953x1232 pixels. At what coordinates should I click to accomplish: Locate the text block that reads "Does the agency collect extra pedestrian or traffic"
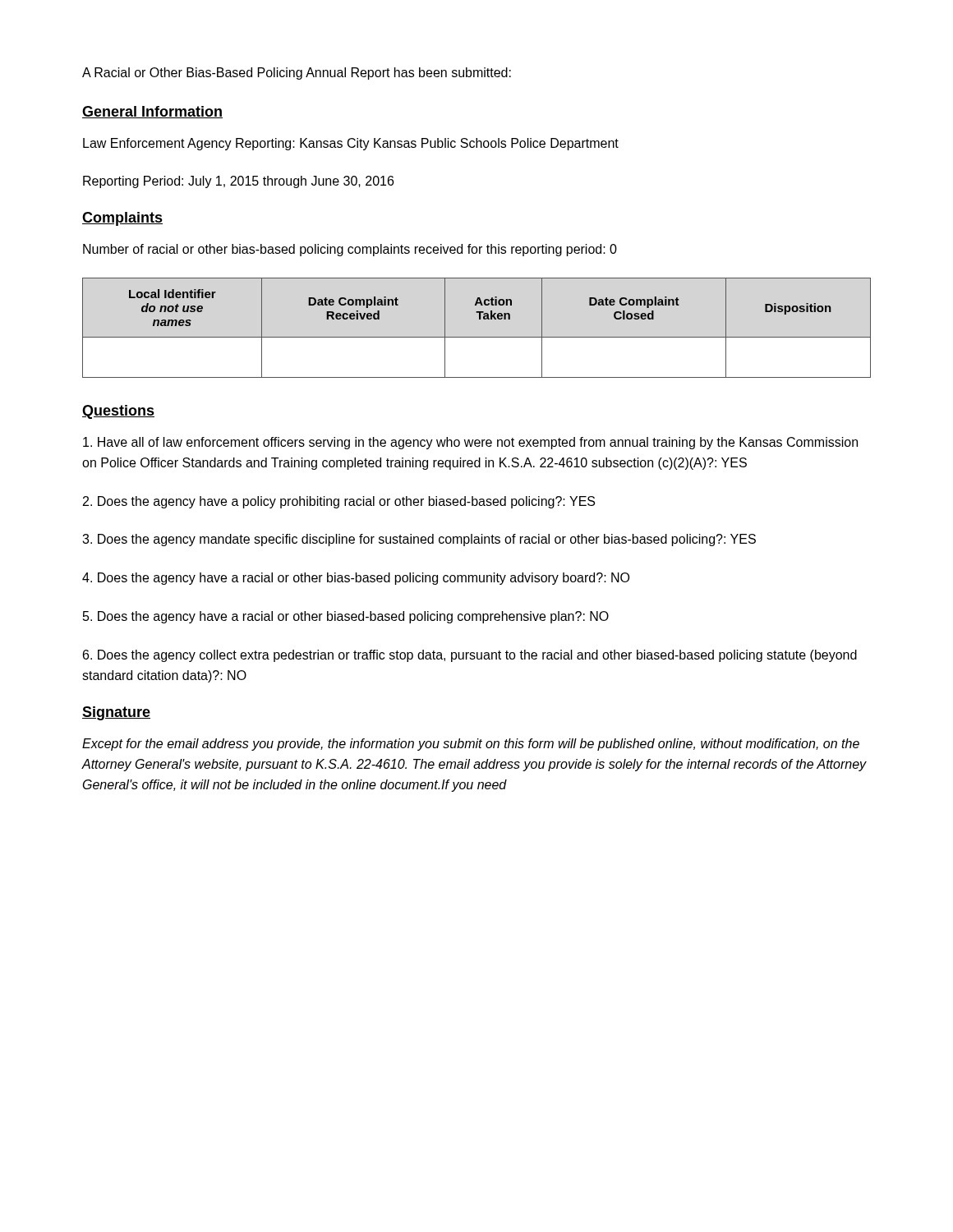click(470, 665)
